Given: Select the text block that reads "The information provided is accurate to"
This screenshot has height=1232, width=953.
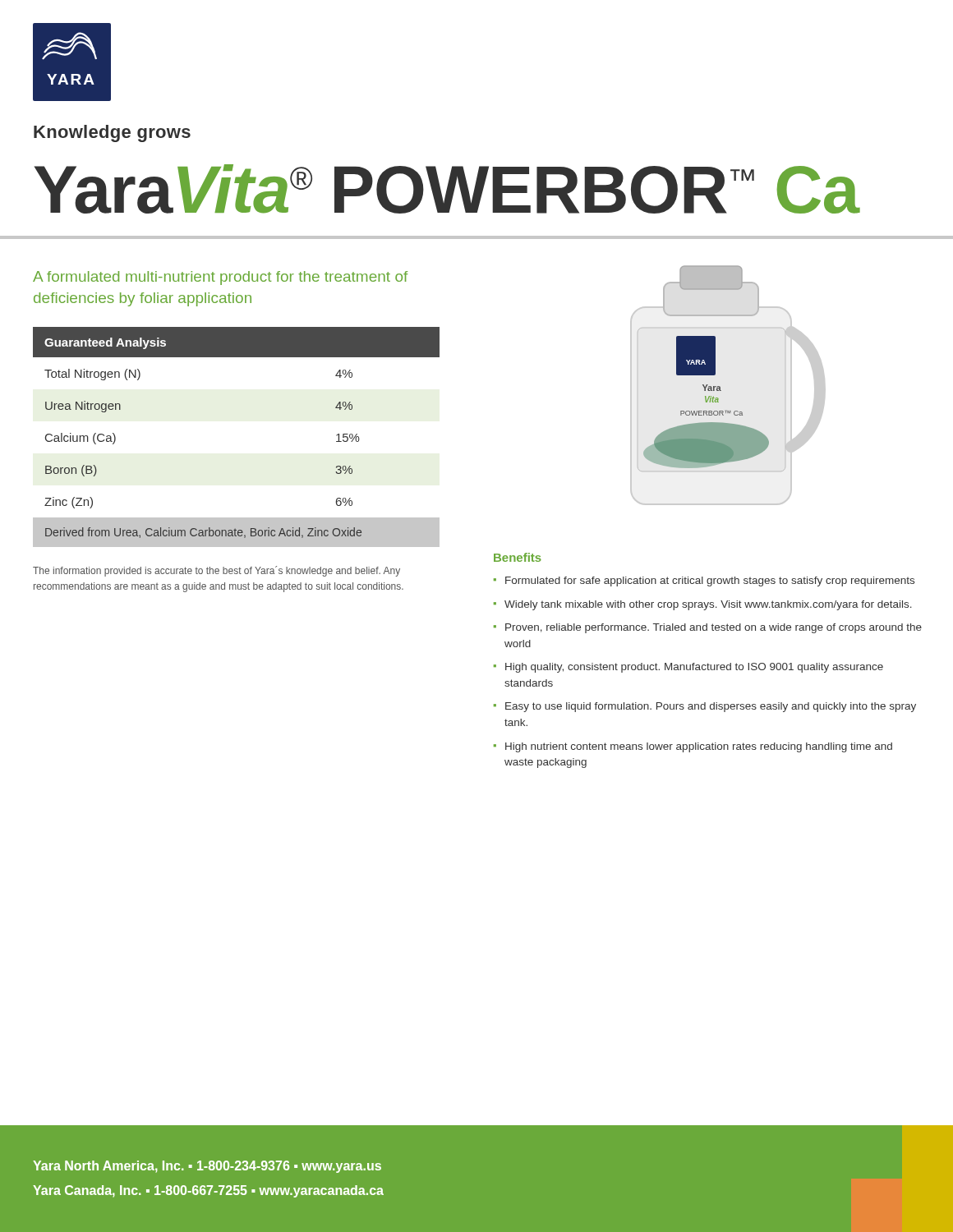Looking at the screenshot, I should click(218, 579).
